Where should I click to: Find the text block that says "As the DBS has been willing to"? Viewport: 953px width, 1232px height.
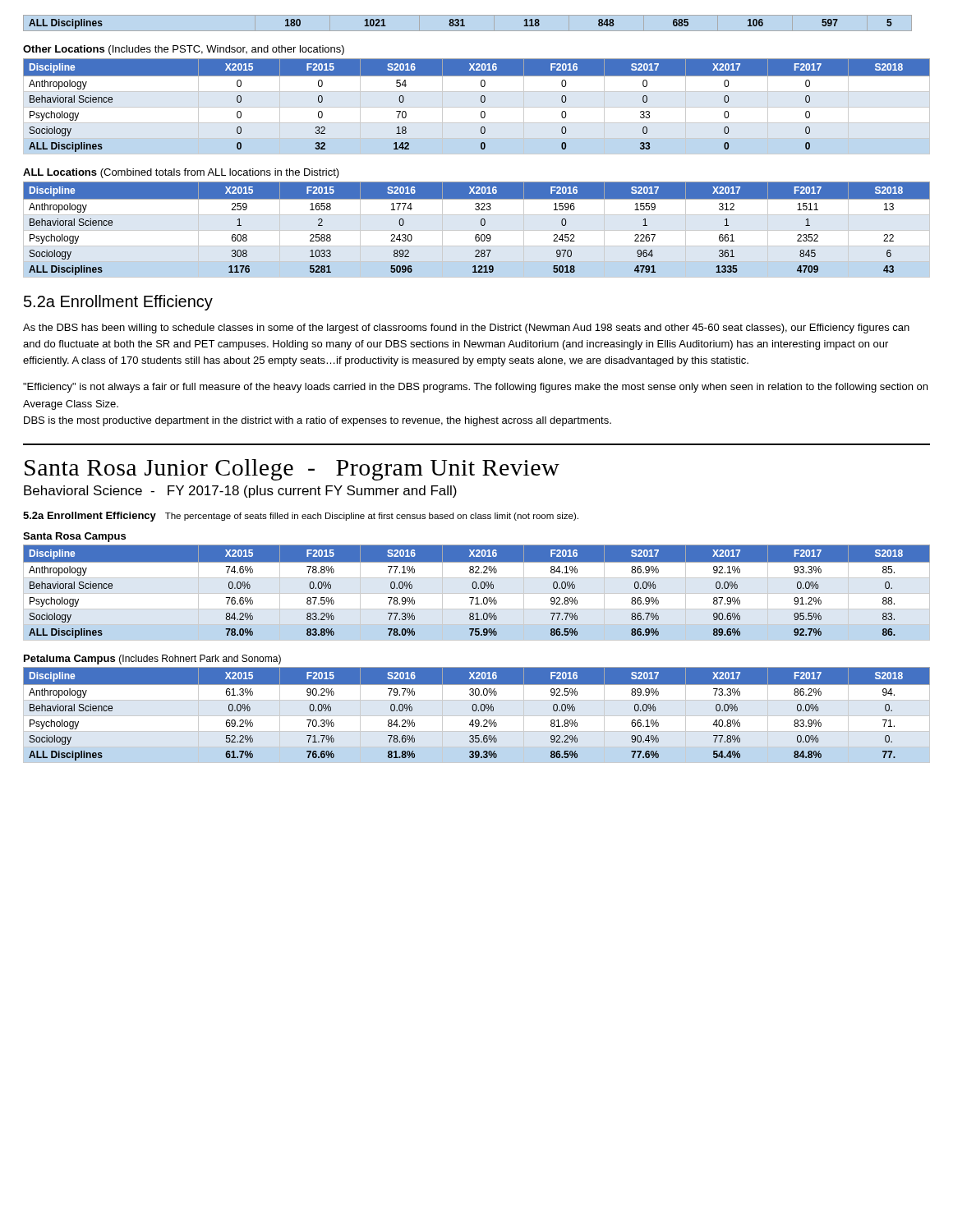[x=466, y=344]
